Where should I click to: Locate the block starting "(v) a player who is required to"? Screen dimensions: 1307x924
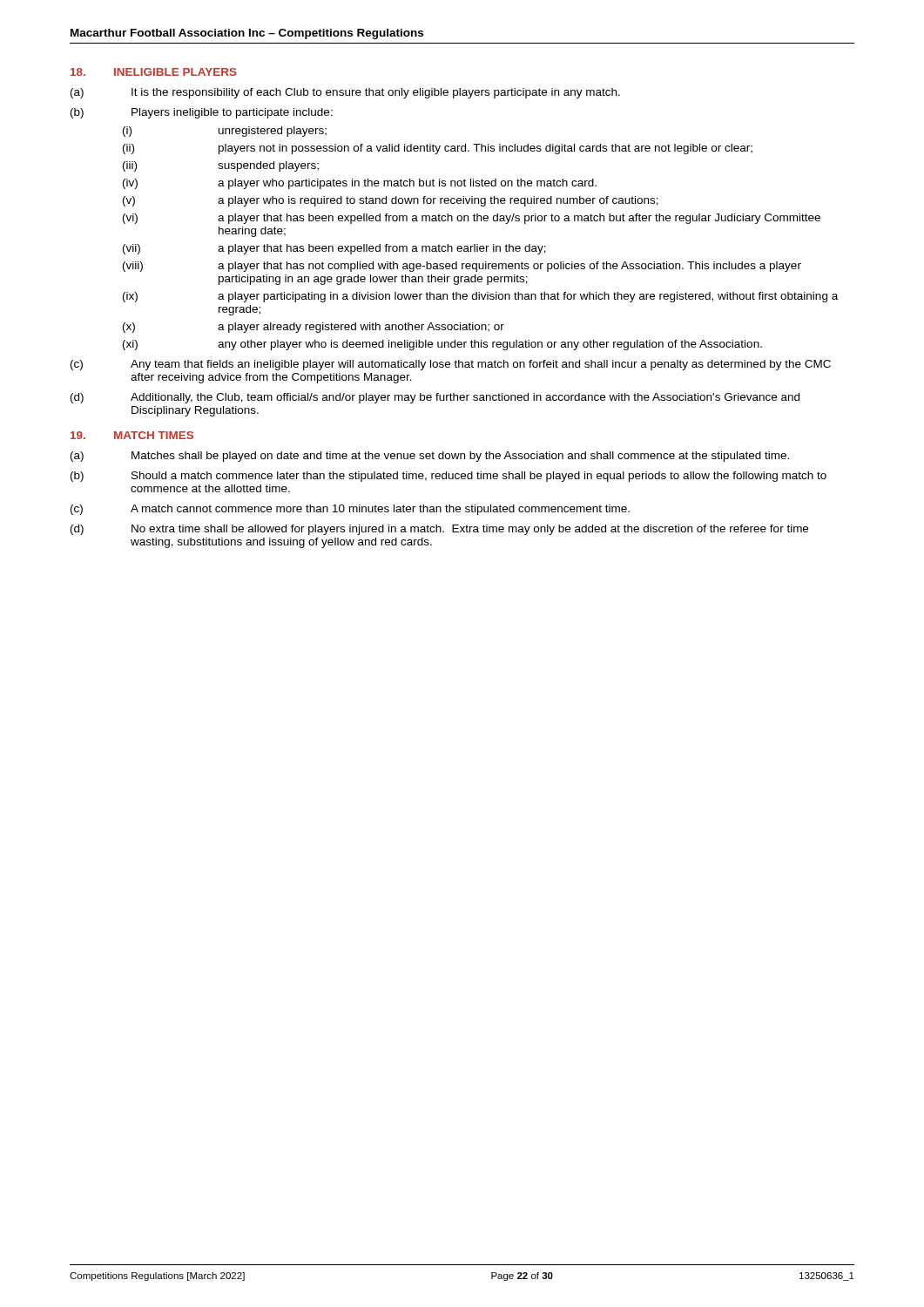point(462,200)
